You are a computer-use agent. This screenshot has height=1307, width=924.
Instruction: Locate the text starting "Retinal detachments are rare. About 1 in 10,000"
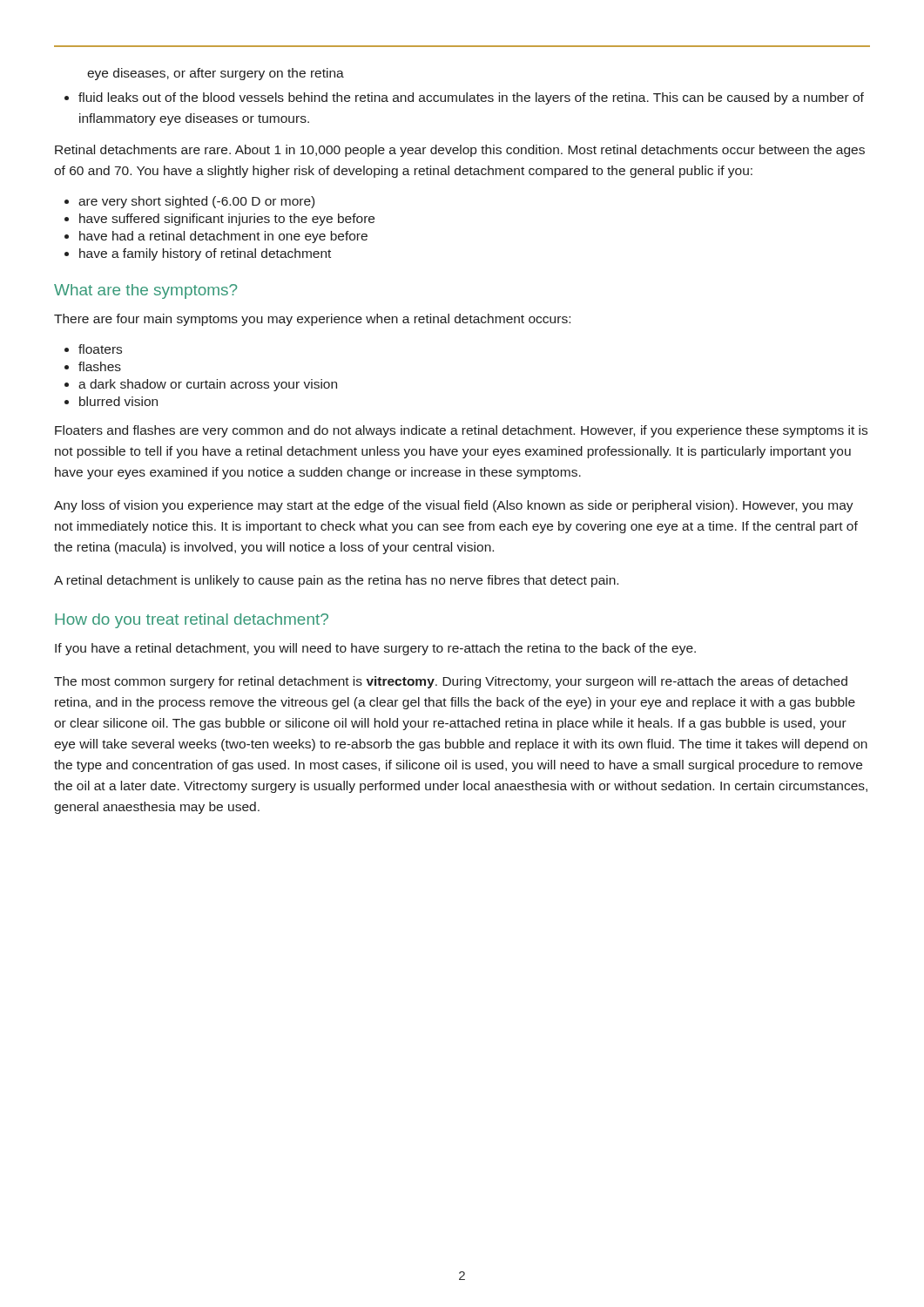460,160
